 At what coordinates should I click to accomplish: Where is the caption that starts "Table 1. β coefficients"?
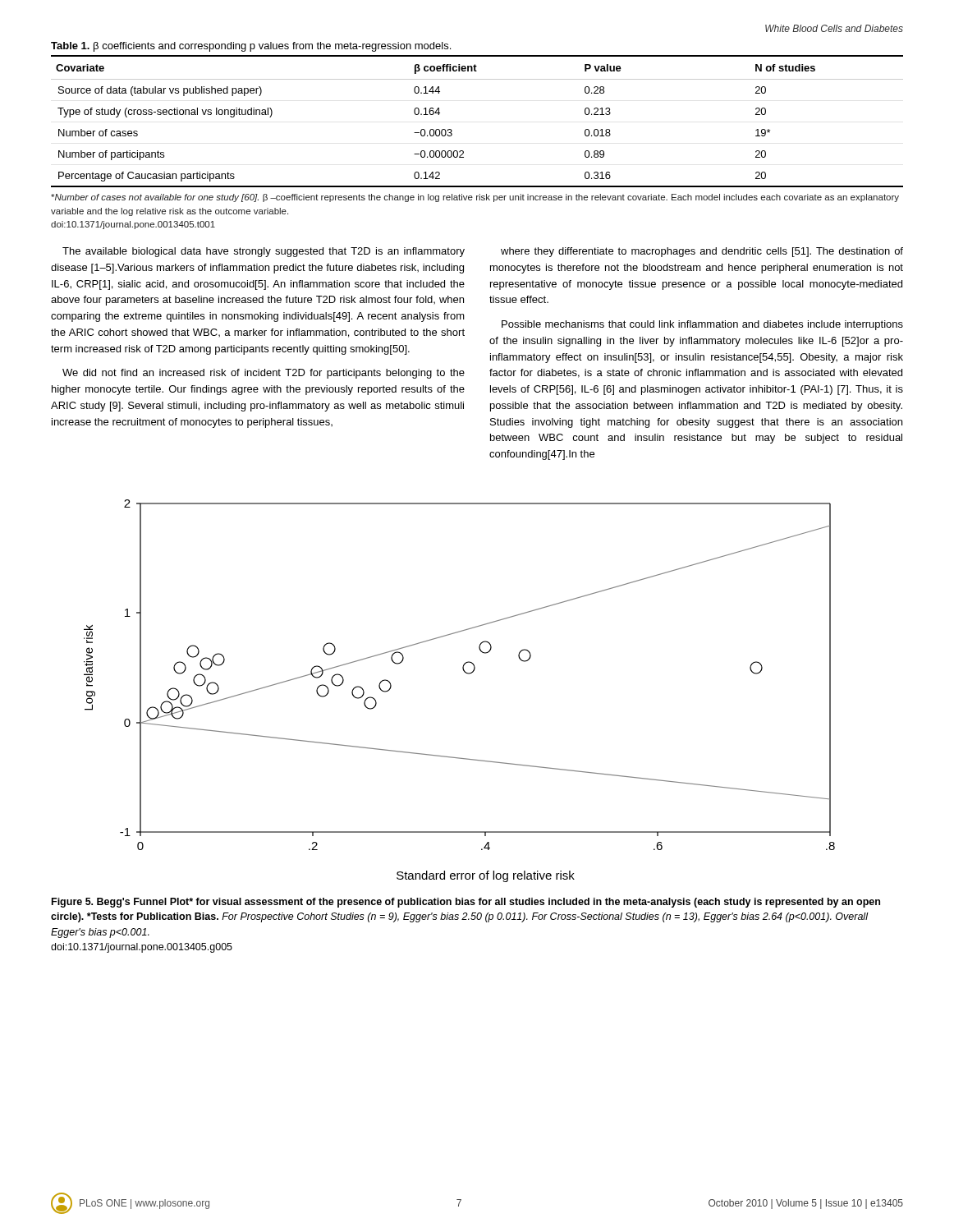pyautogui.click(x=251, y=46)
